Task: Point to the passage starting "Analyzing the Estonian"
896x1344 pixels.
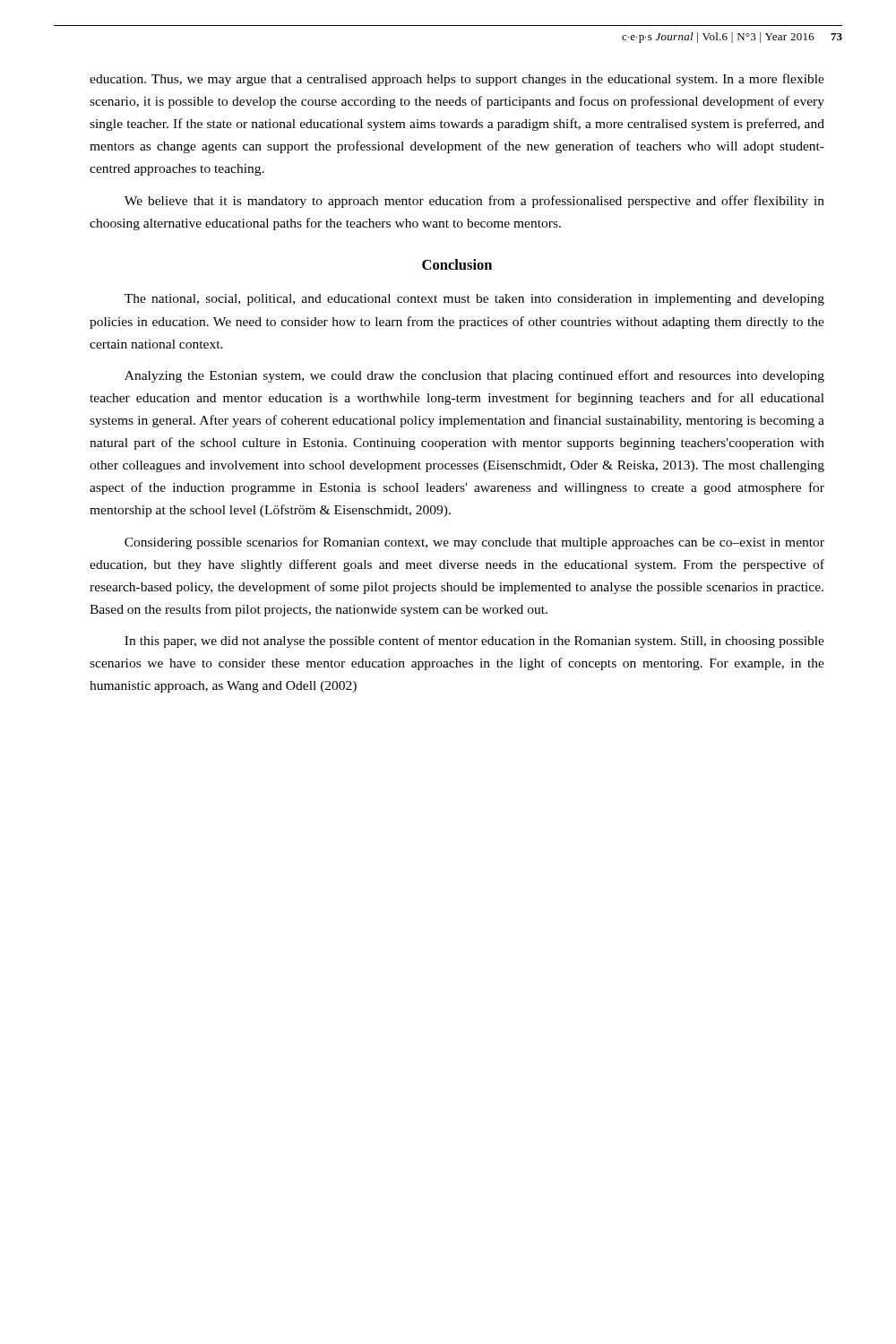Action: point(457,442)
